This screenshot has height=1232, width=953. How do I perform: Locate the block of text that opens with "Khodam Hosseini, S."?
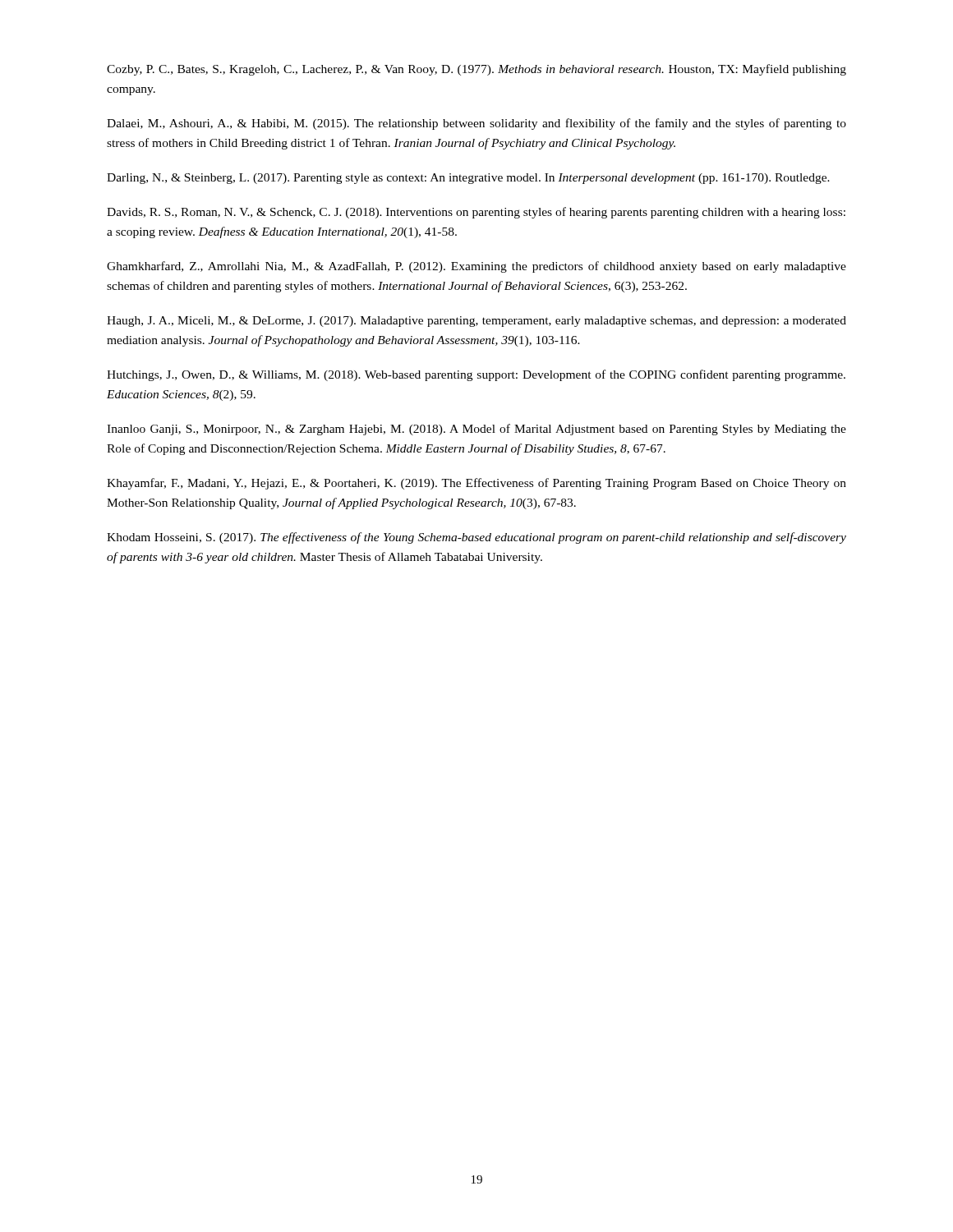[476, 547]
